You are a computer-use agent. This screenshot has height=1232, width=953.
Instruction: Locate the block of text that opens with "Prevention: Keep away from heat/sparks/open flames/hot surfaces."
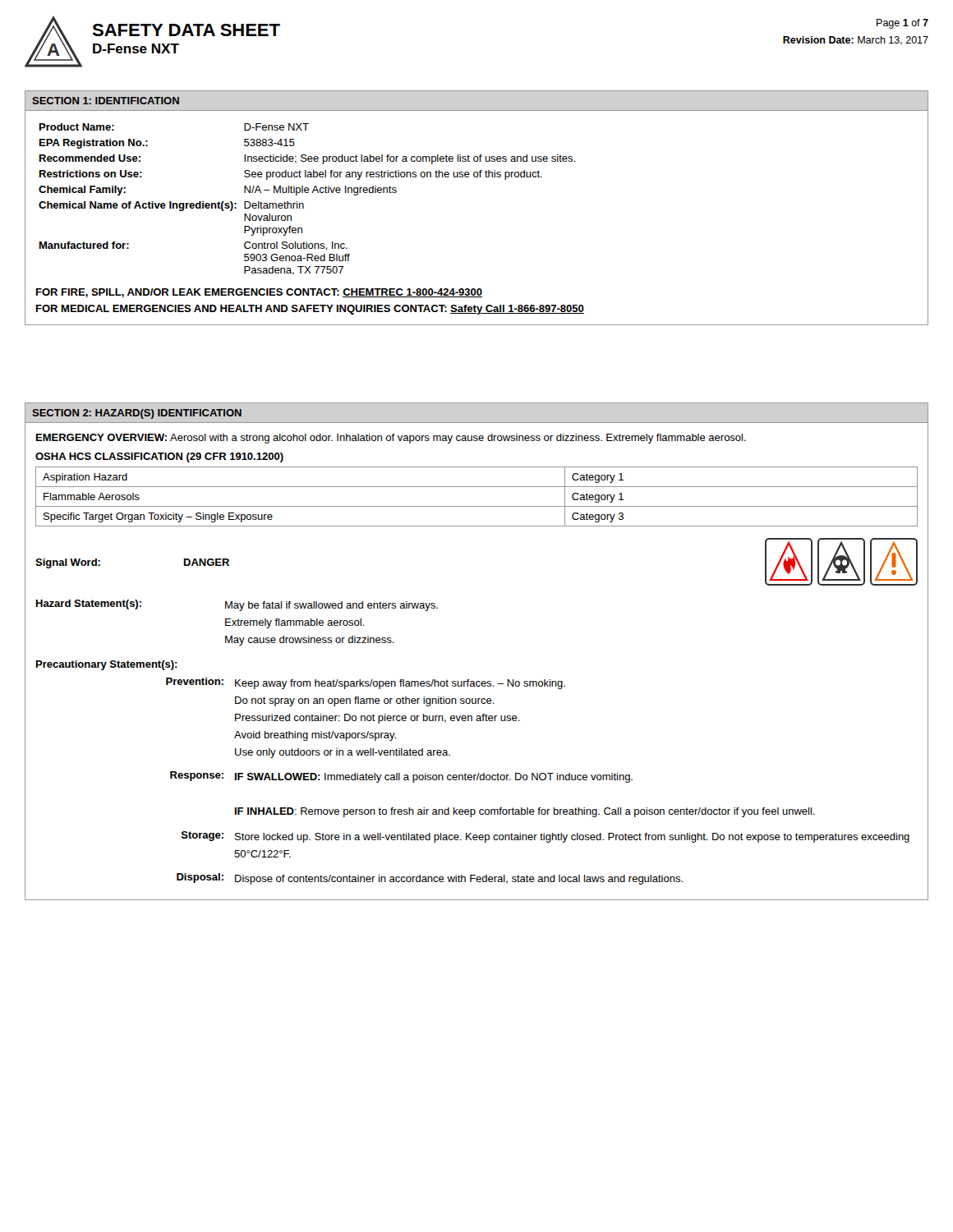tap(301, 718)
